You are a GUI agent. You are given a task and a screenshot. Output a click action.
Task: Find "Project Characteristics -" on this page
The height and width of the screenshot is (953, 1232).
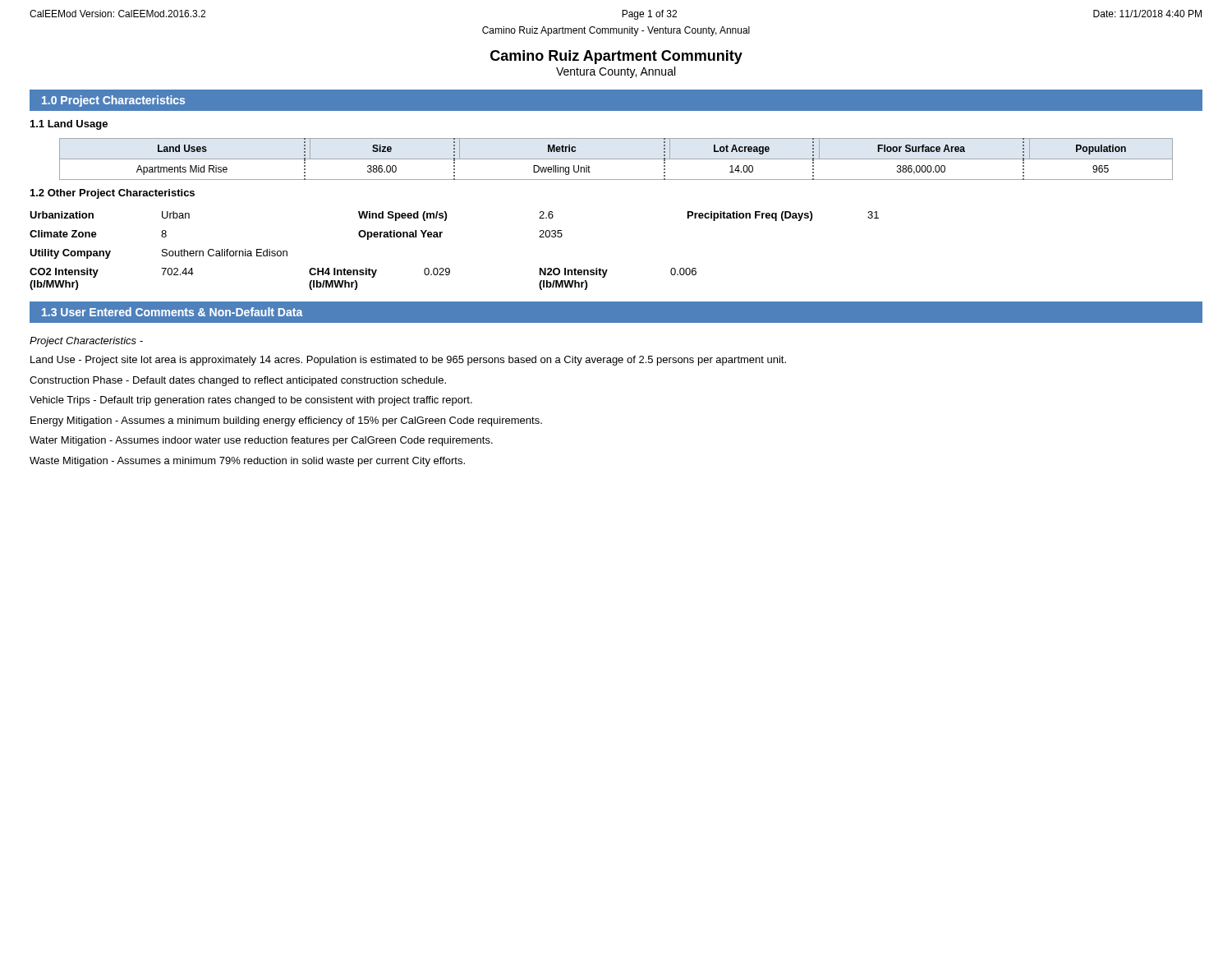[86, 341]
